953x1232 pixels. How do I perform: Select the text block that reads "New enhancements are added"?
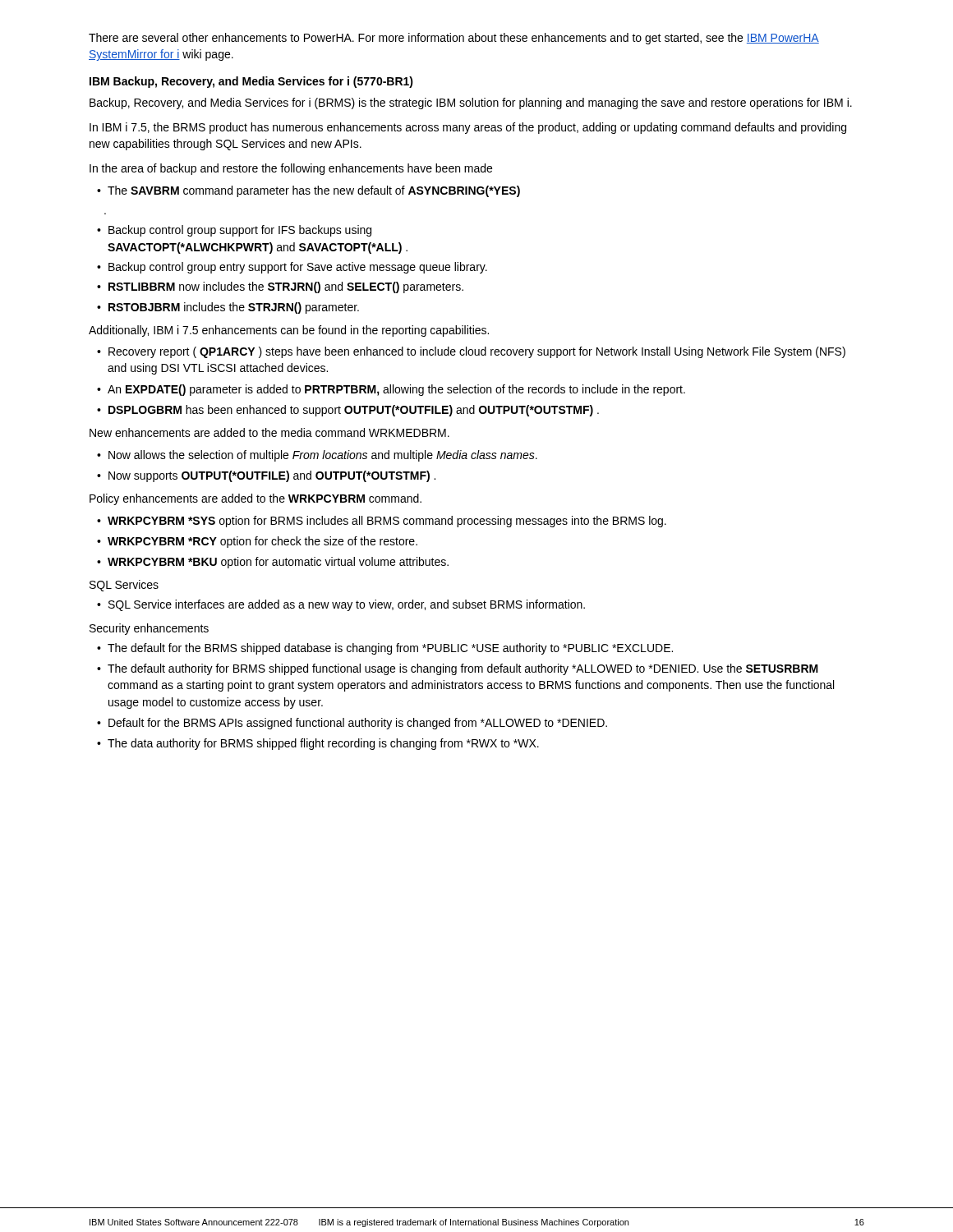click(x=269, y=433)
